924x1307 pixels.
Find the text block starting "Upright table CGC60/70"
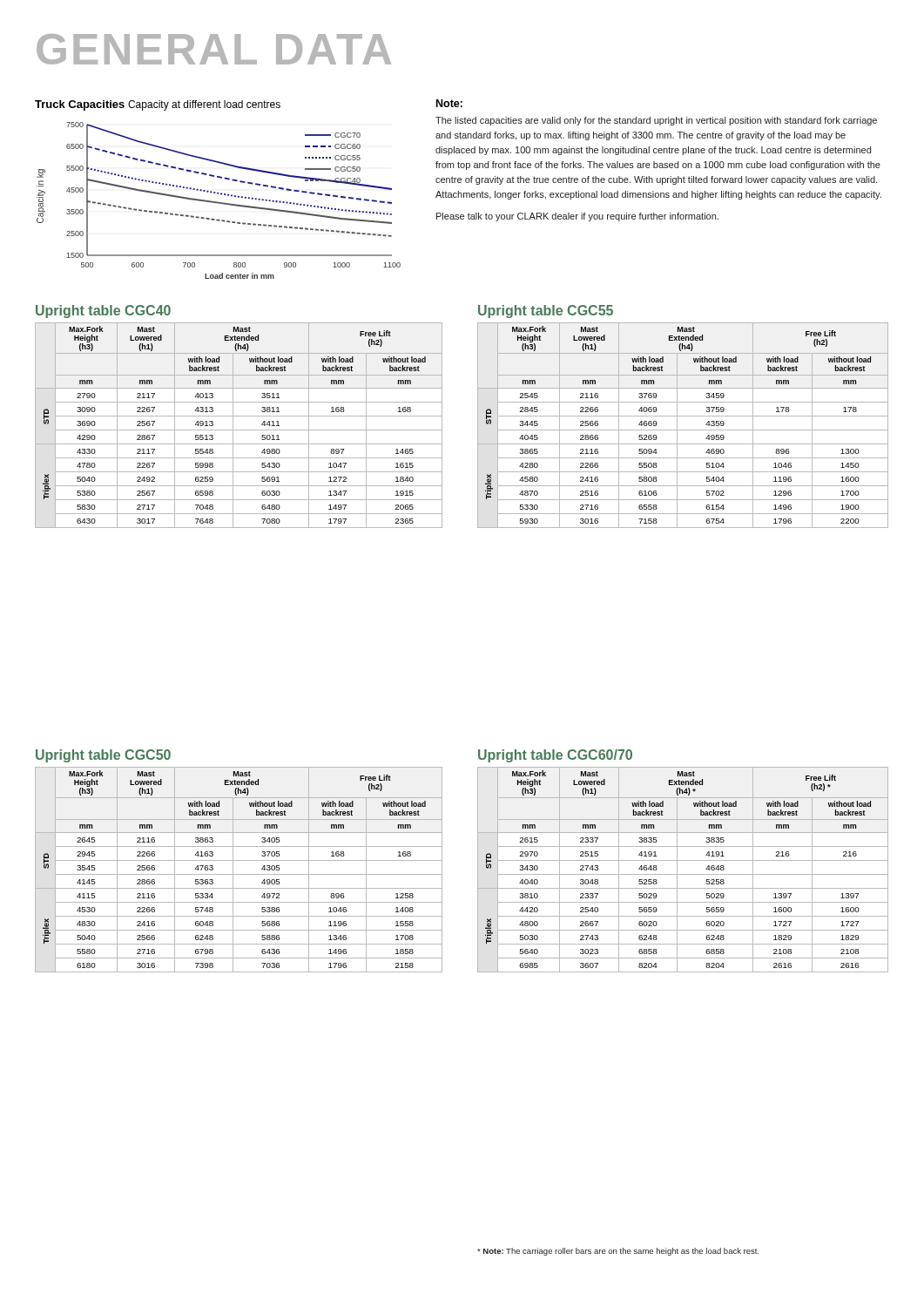[555, 755]
